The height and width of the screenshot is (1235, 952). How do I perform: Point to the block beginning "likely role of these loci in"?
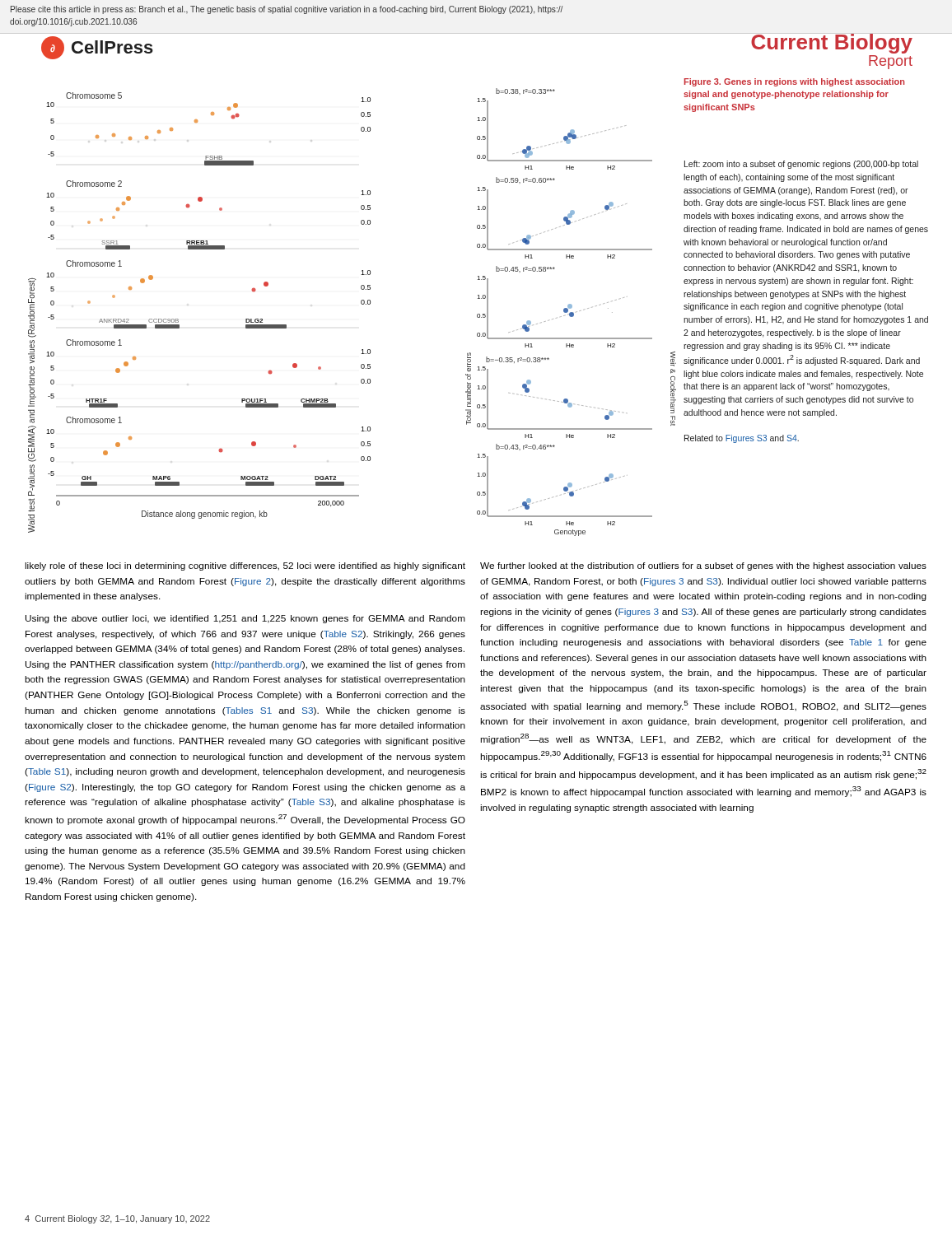pos(245,731)
